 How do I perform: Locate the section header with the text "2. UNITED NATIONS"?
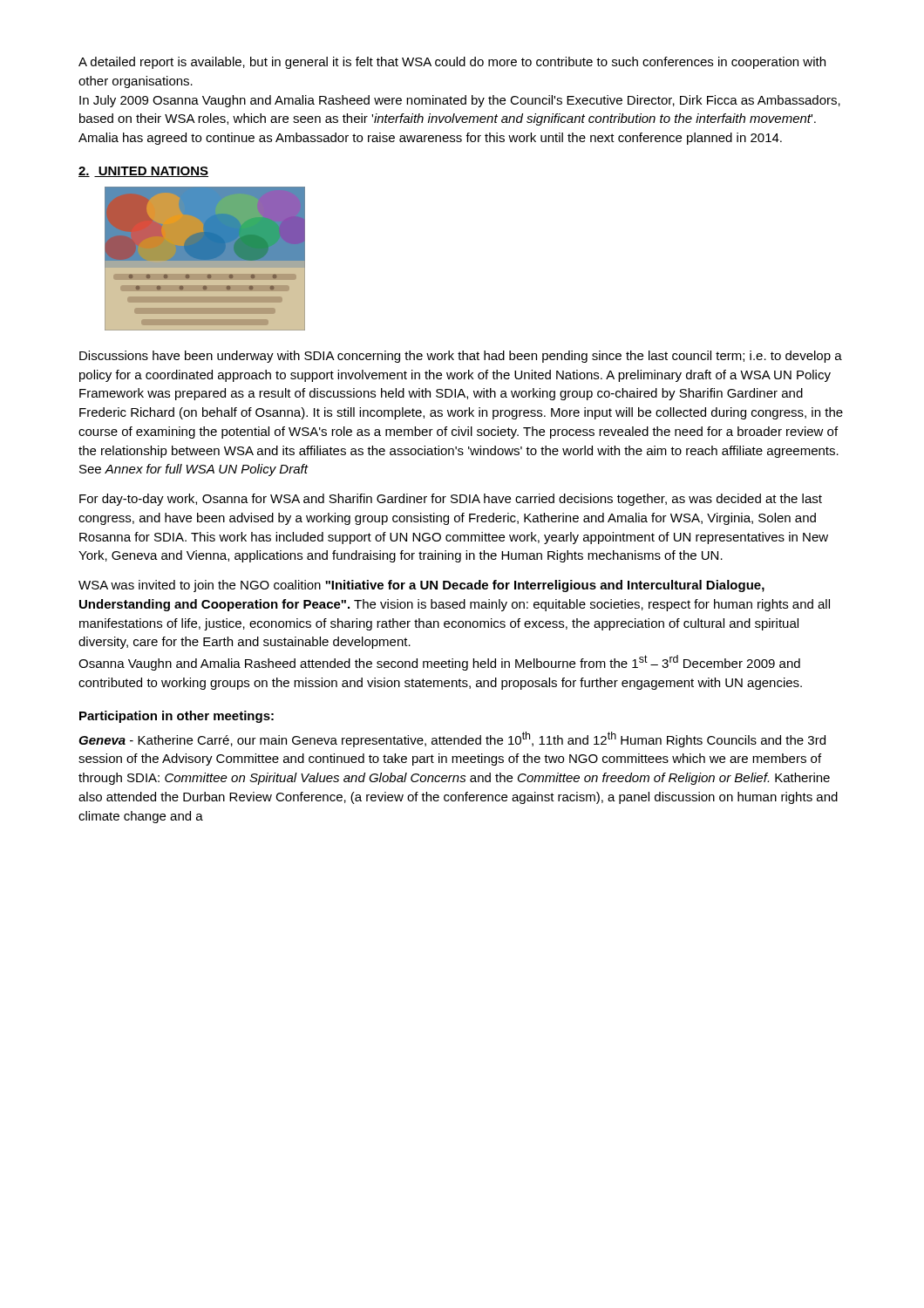143,170
